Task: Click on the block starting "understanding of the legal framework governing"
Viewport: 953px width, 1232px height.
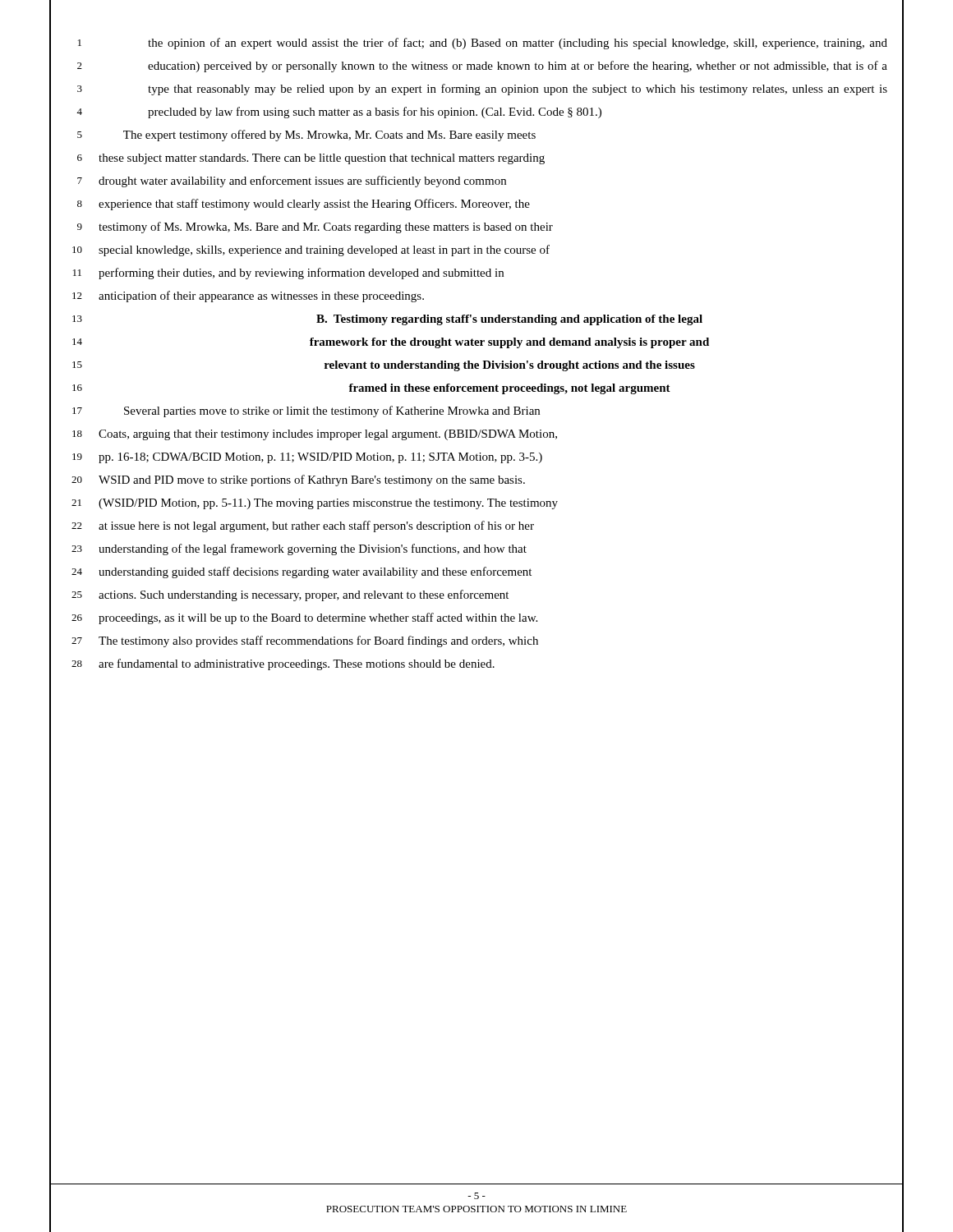Action: pyautogui.click(x=313, y=549)
